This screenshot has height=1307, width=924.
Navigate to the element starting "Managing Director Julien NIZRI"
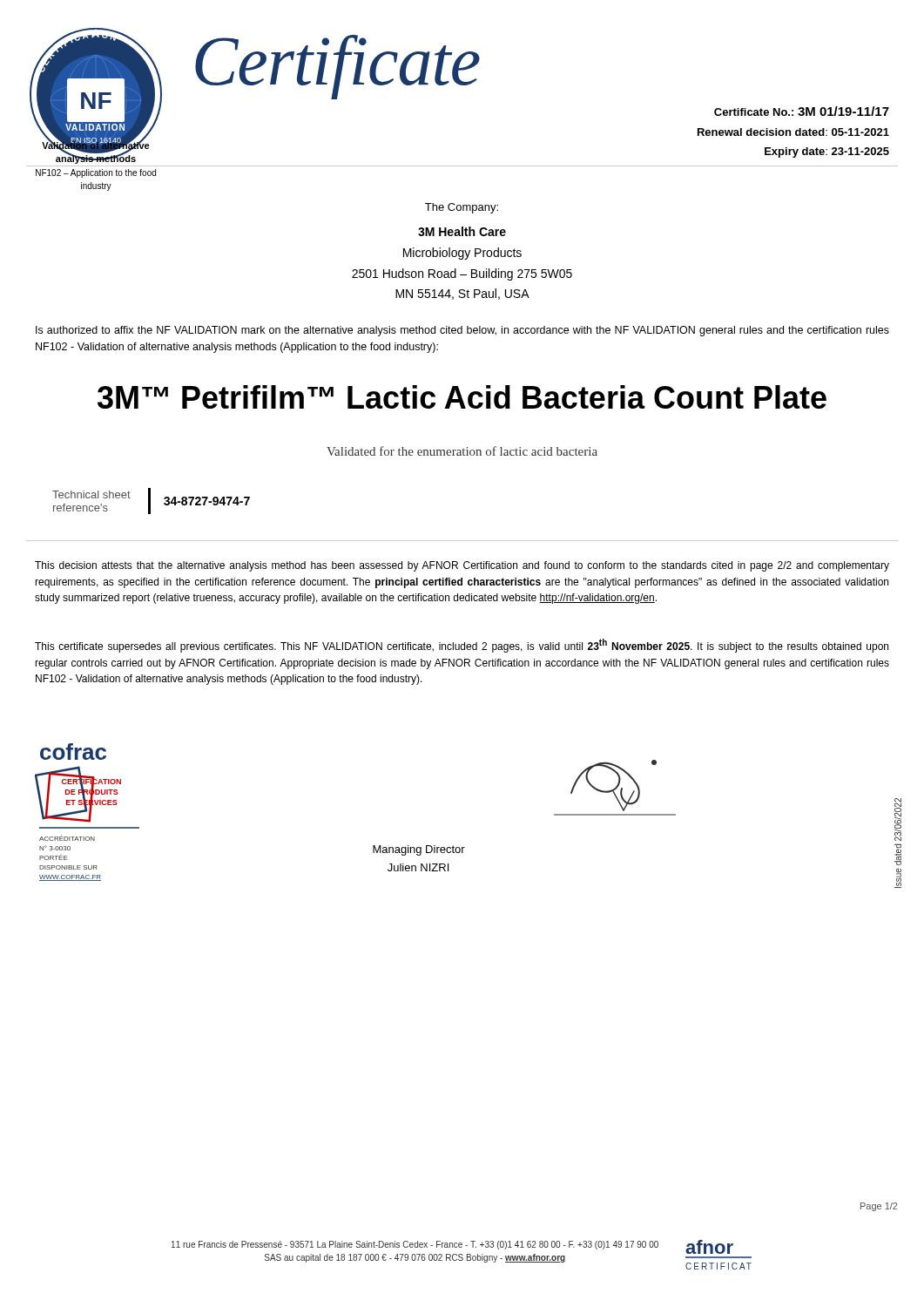[x=418, y=858]
